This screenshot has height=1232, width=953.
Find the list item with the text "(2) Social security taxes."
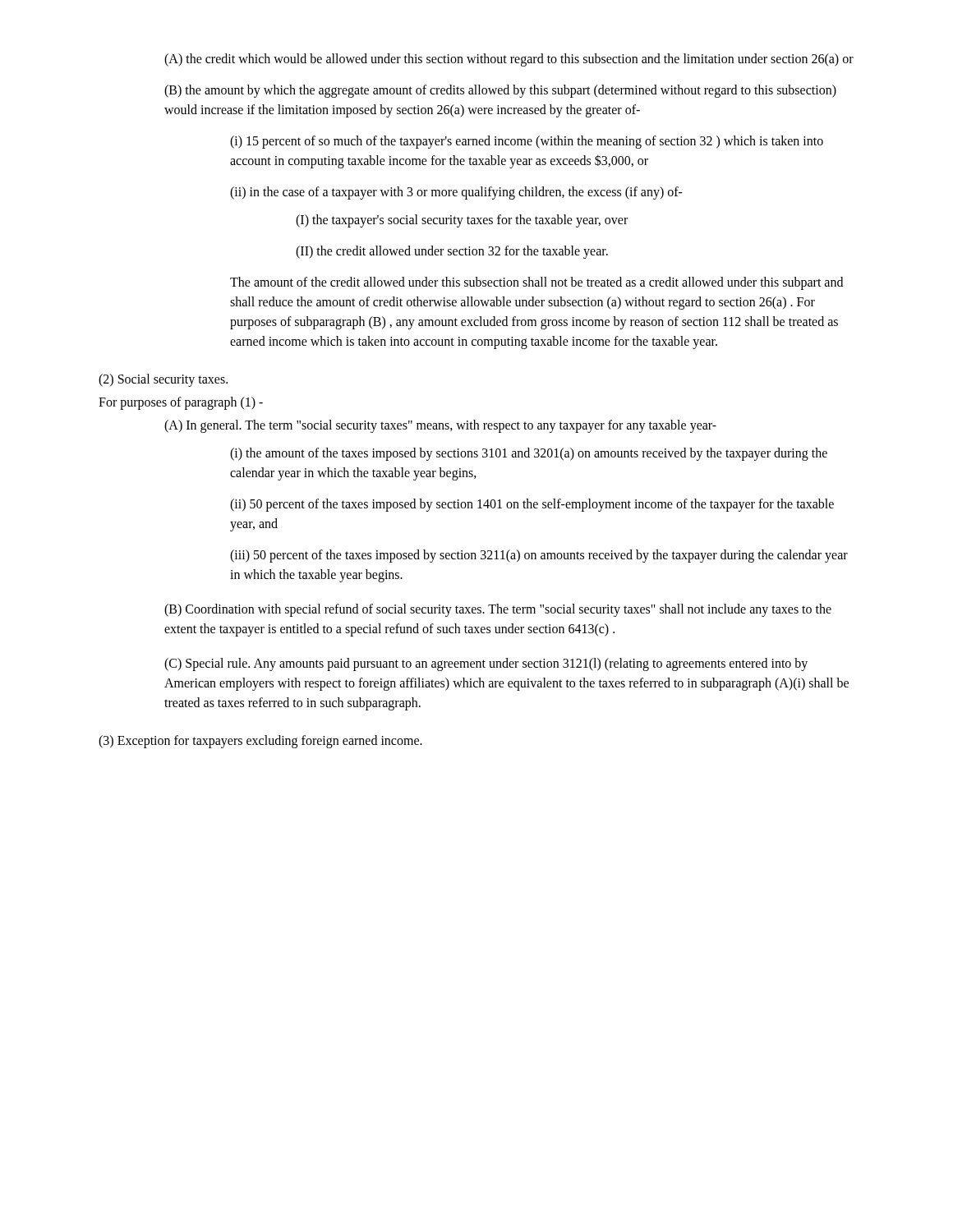[x=164, y=379]
